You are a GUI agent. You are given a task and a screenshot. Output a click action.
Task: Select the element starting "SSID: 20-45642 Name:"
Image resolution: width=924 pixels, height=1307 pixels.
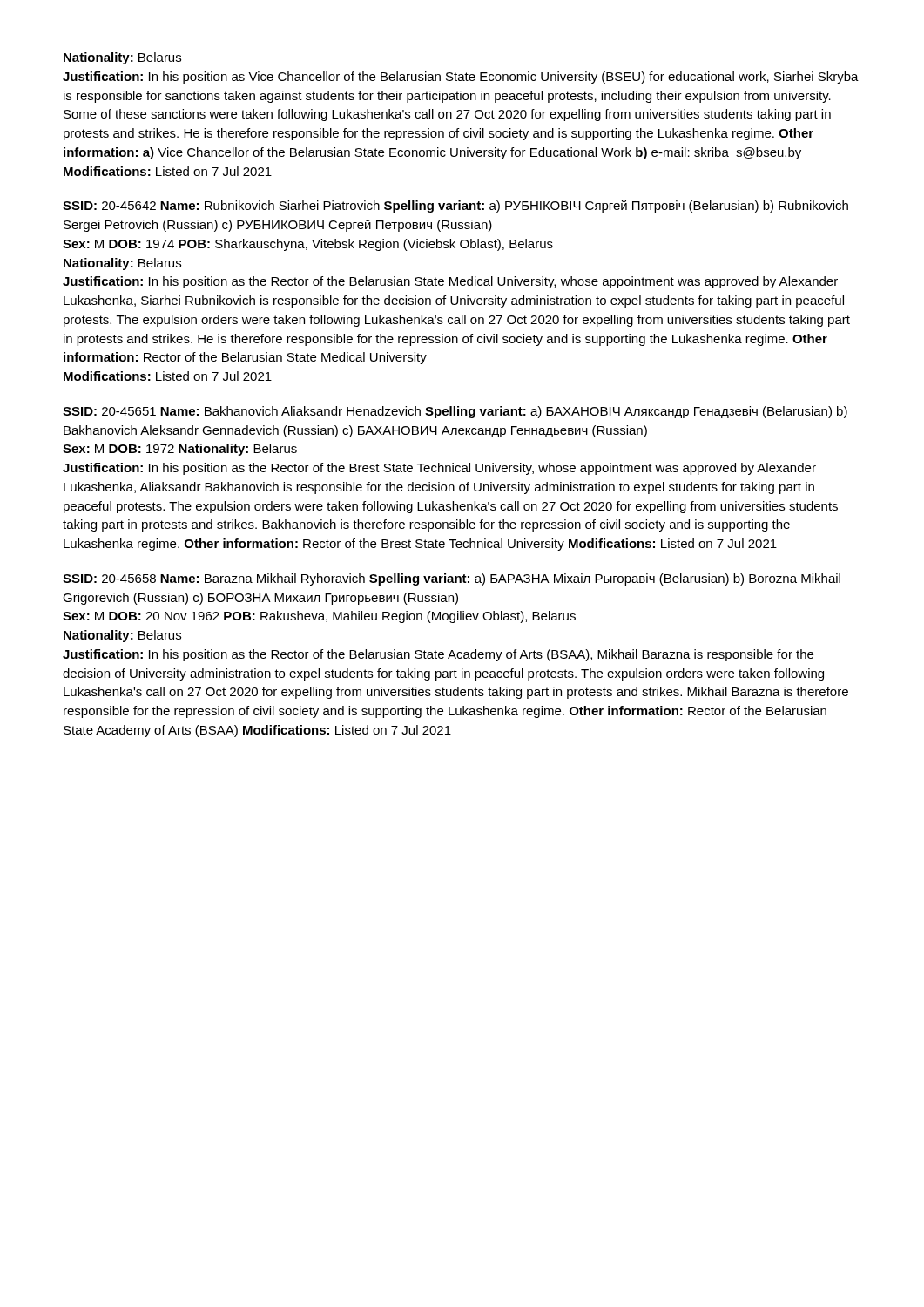click(456, 291)
